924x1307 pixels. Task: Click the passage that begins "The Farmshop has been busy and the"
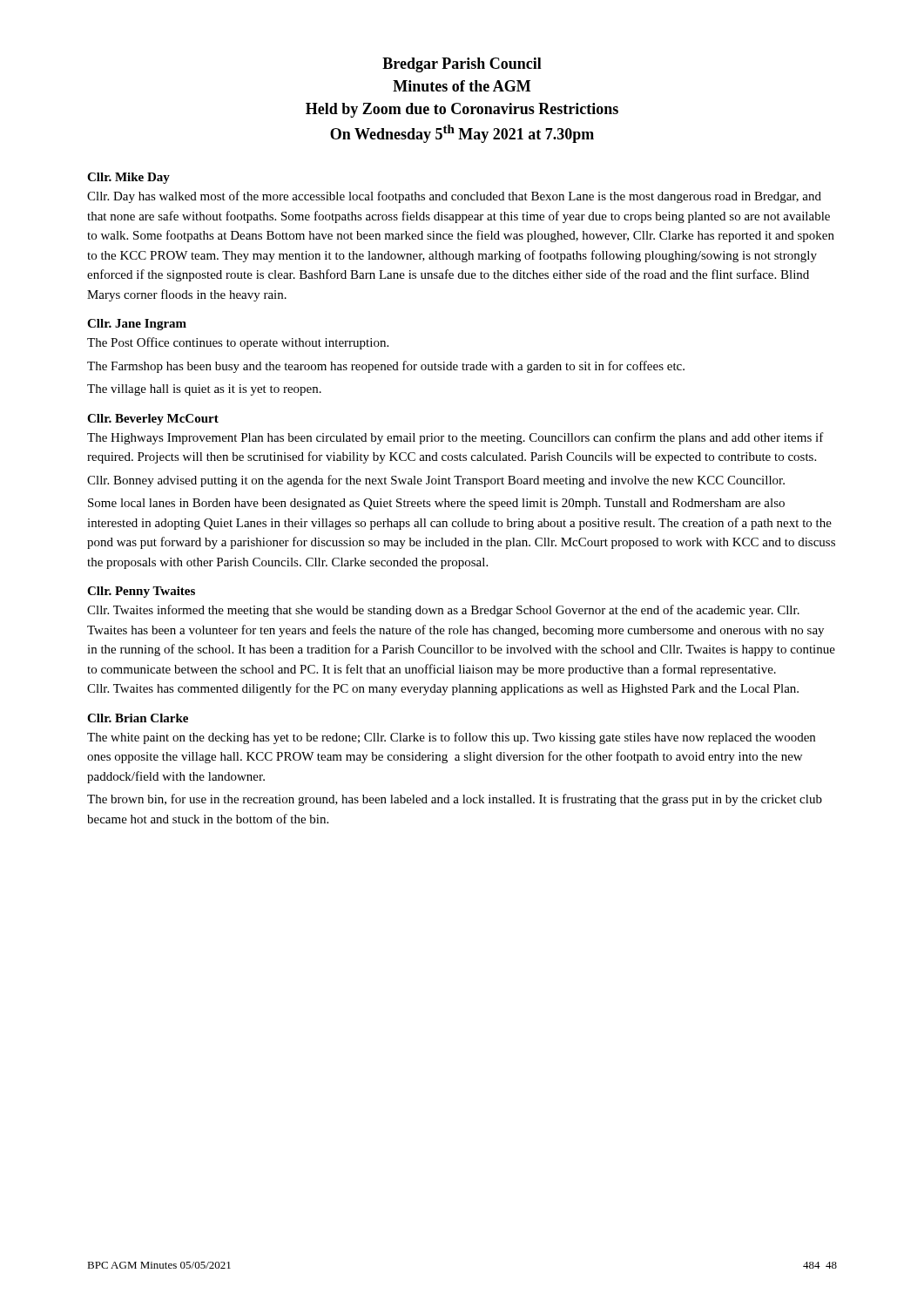click(386, 366)
